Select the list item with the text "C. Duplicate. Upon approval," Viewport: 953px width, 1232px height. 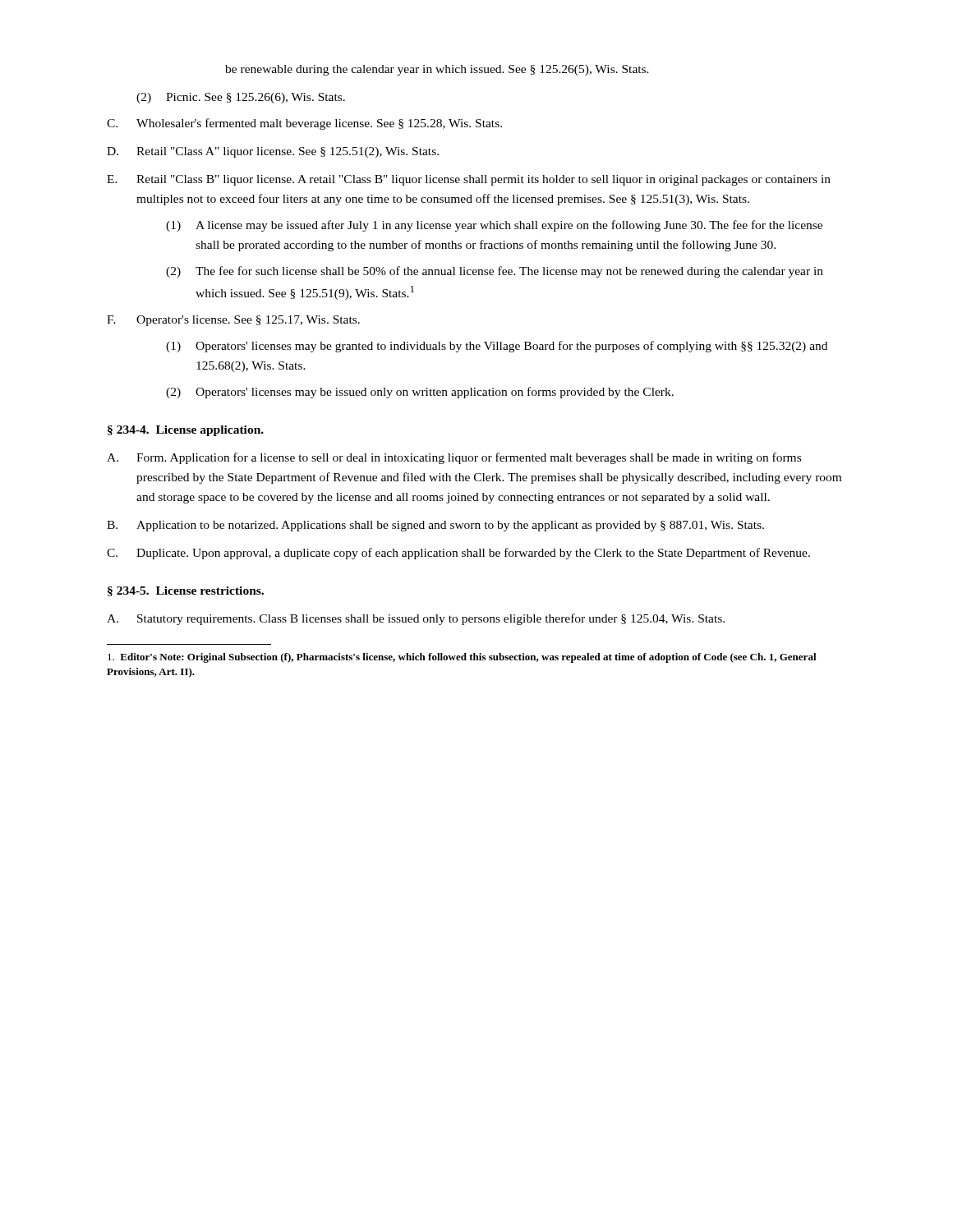[x=476, y=553]
